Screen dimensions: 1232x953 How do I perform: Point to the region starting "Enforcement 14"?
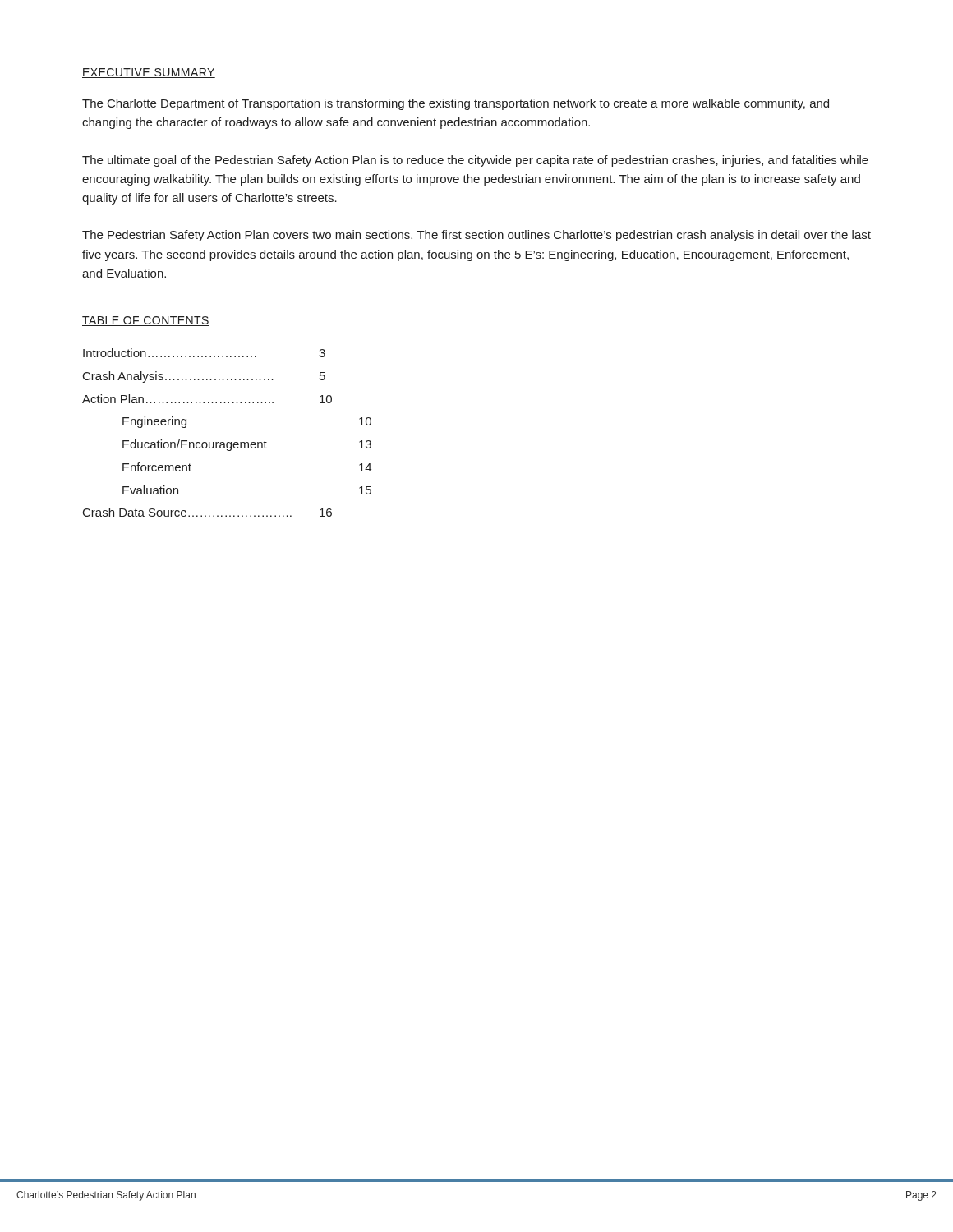pos(161,468)
